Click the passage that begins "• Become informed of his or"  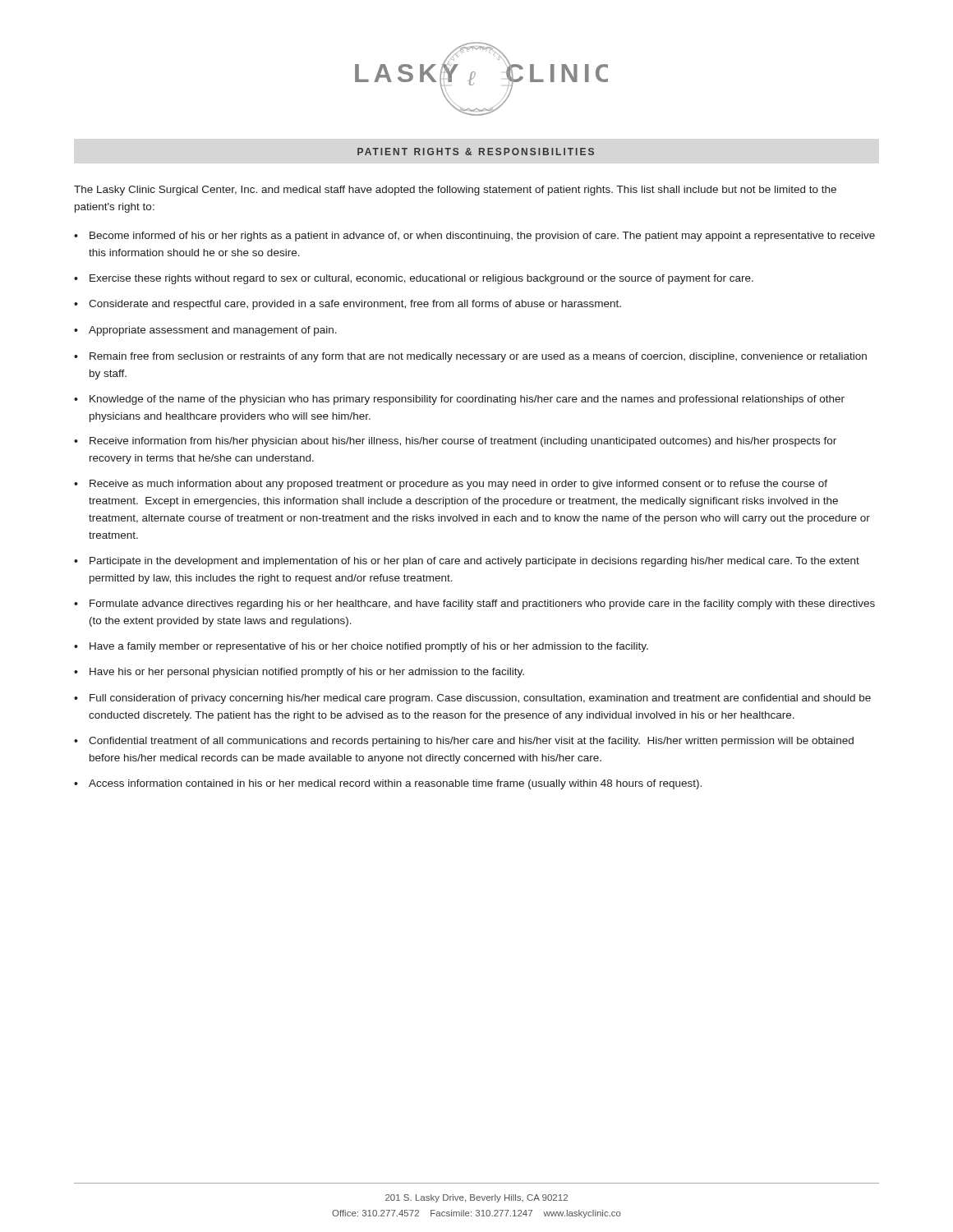click(476, 245)
